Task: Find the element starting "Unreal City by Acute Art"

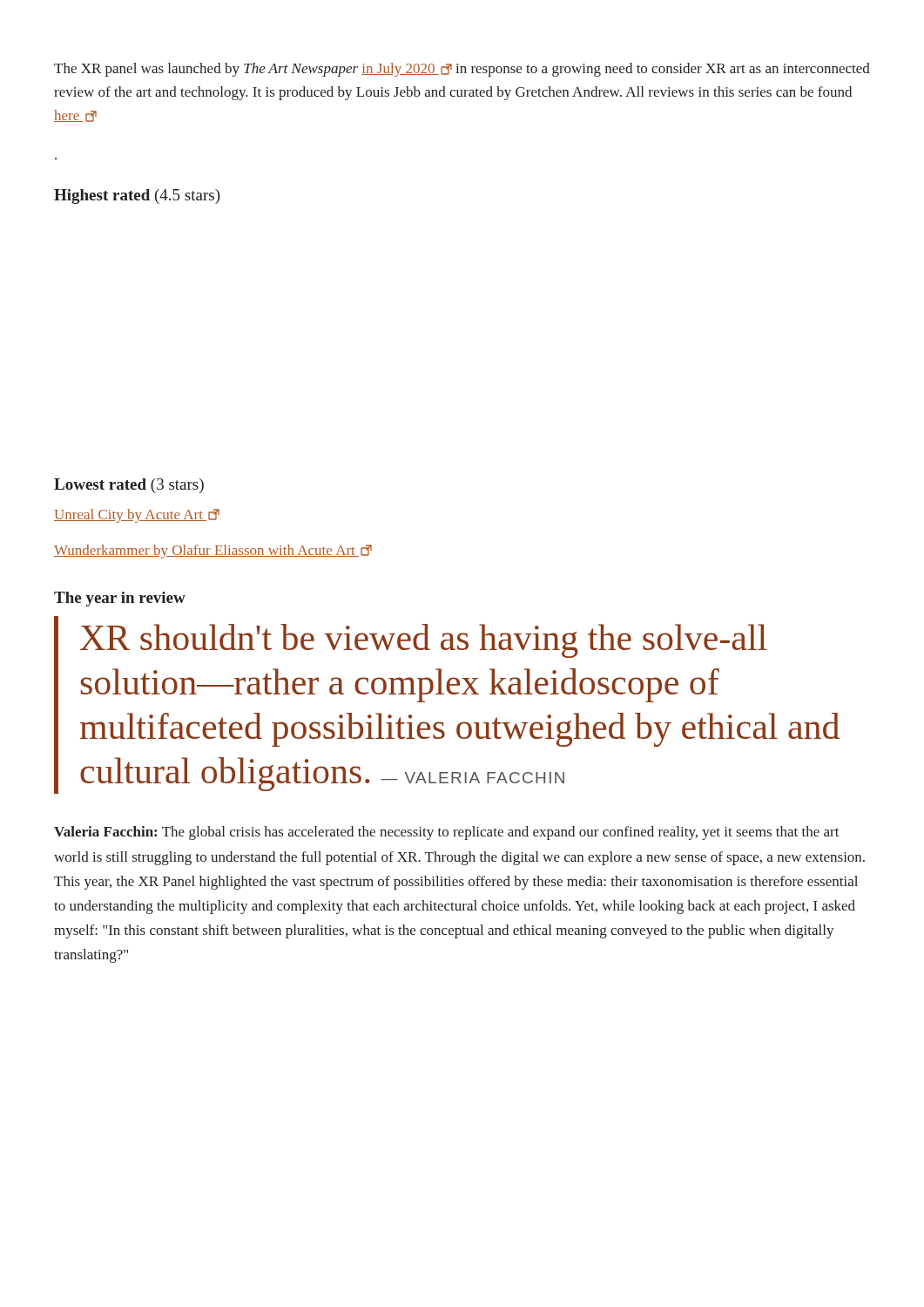Action: click(137, 516)
